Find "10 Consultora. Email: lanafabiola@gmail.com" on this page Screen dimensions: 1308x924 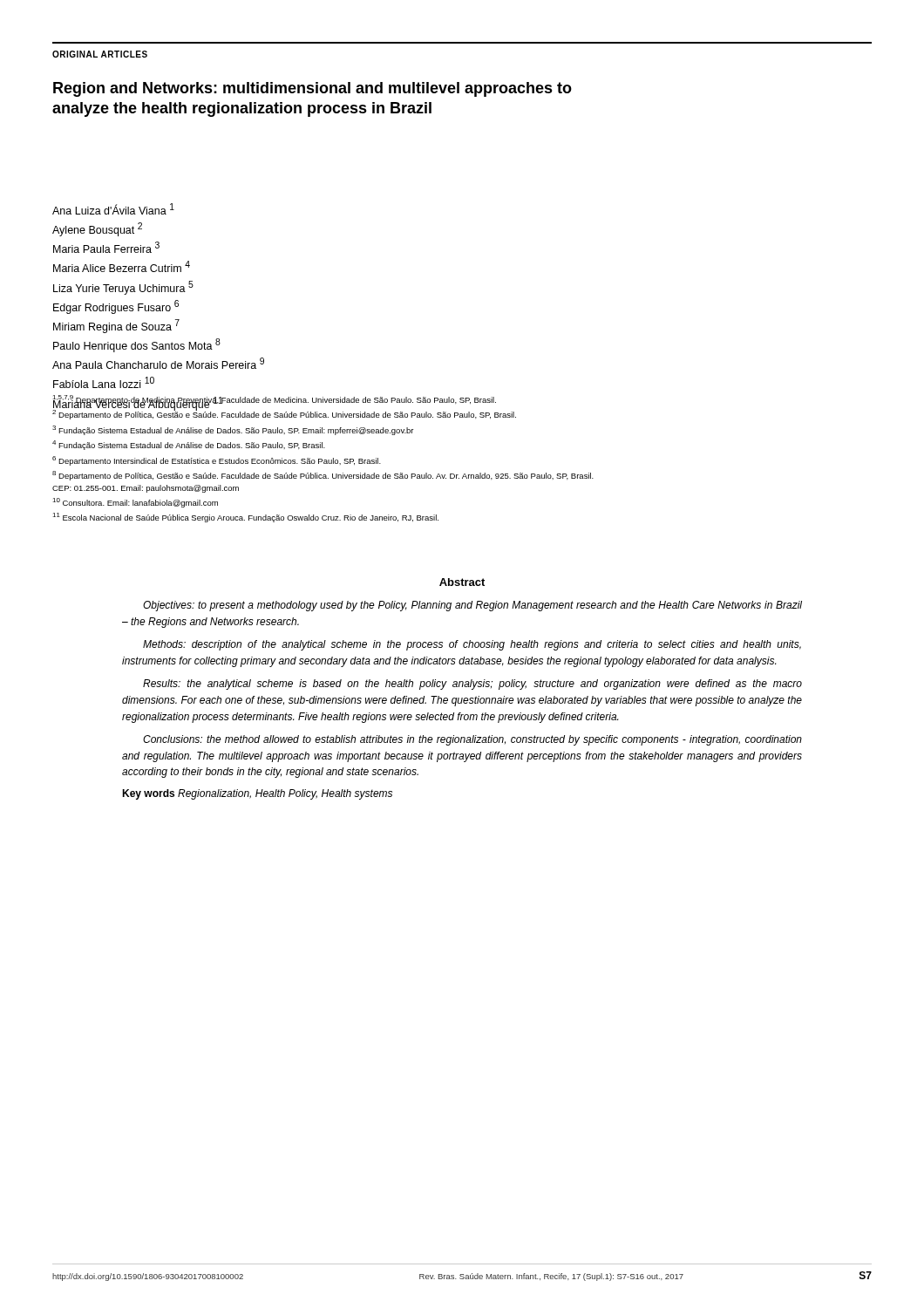tap(135, 502)
